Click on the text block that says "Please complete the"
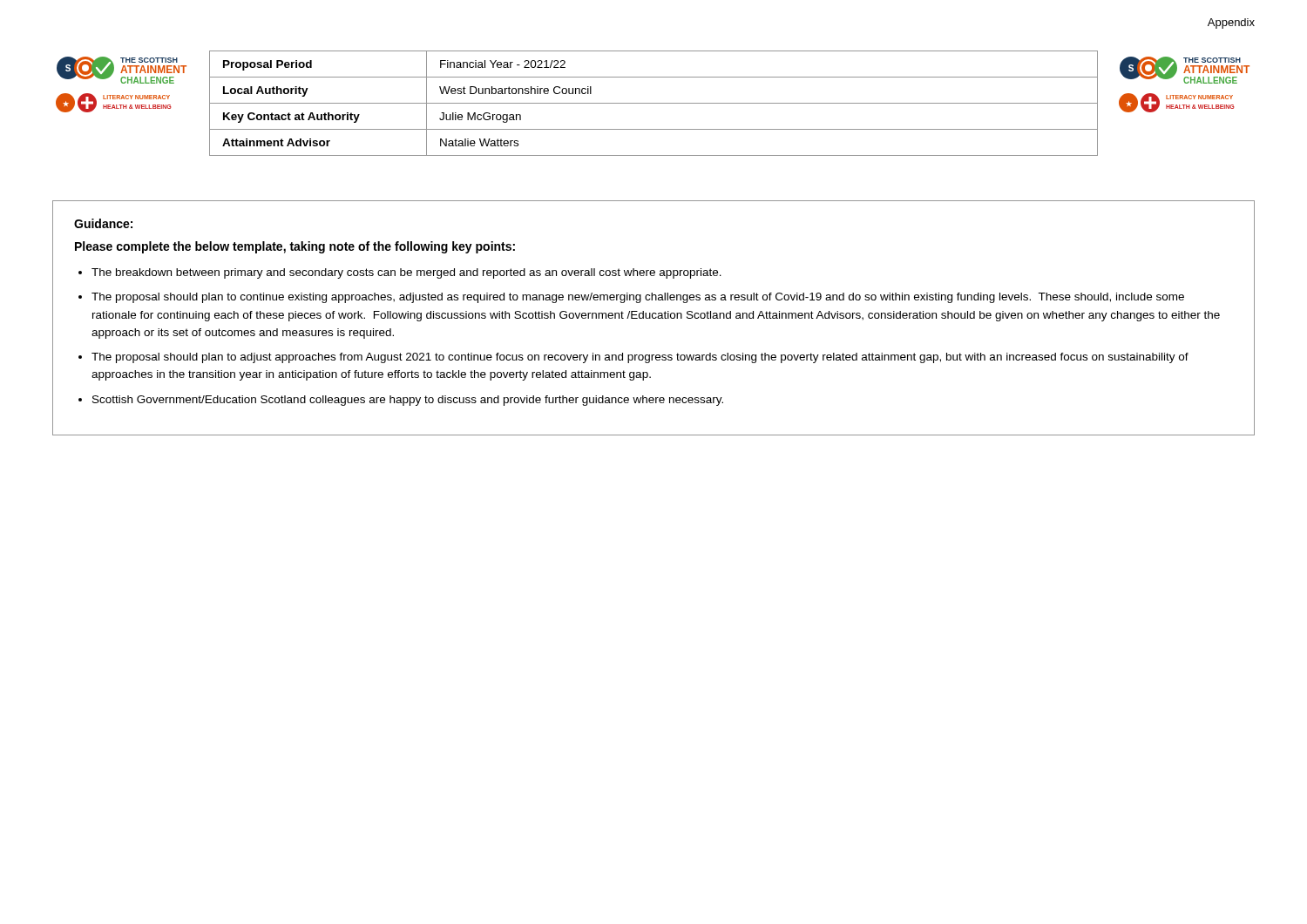 click(295, 246)
